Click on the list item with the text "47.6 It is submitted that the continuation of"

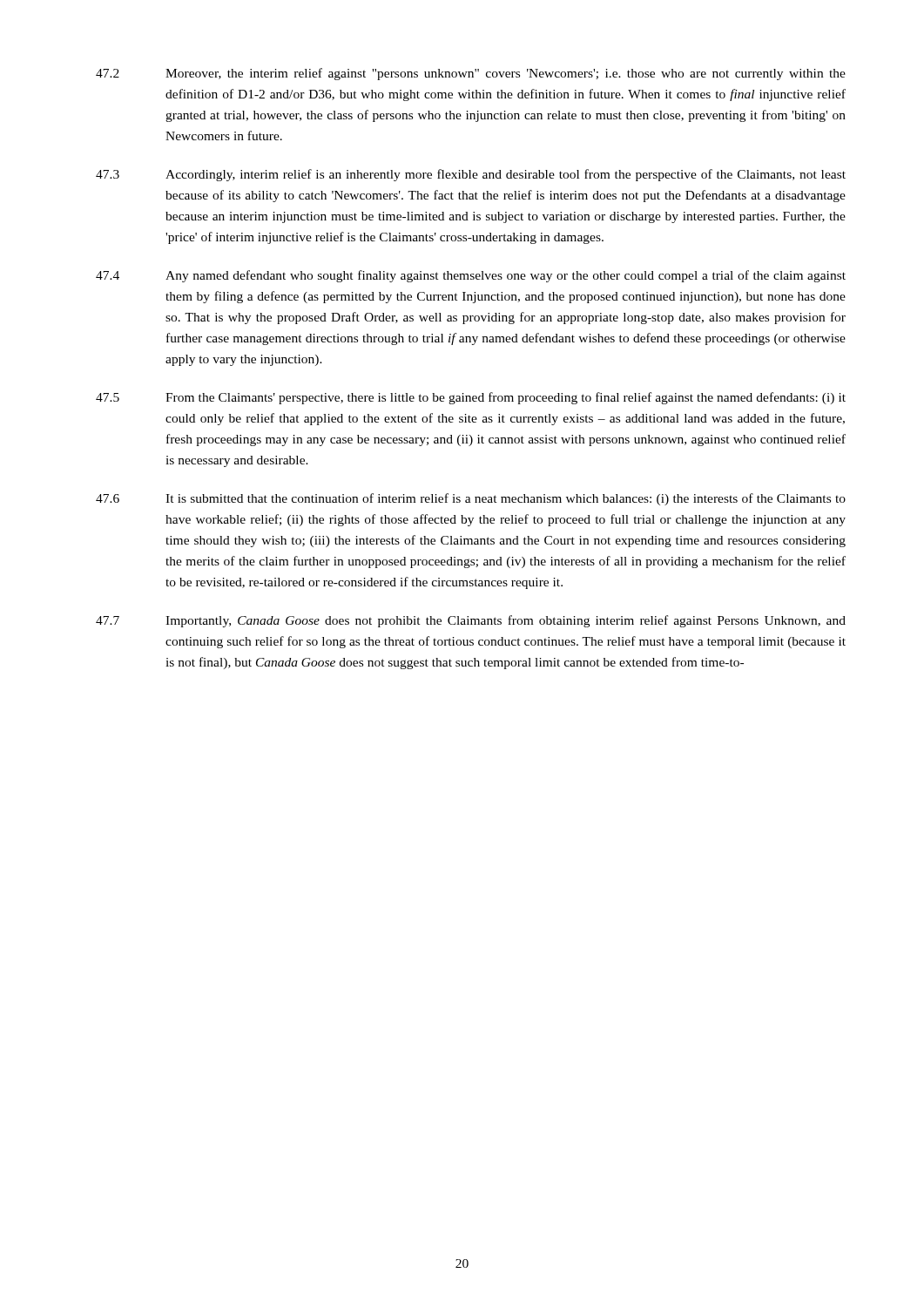pos(471,541)
